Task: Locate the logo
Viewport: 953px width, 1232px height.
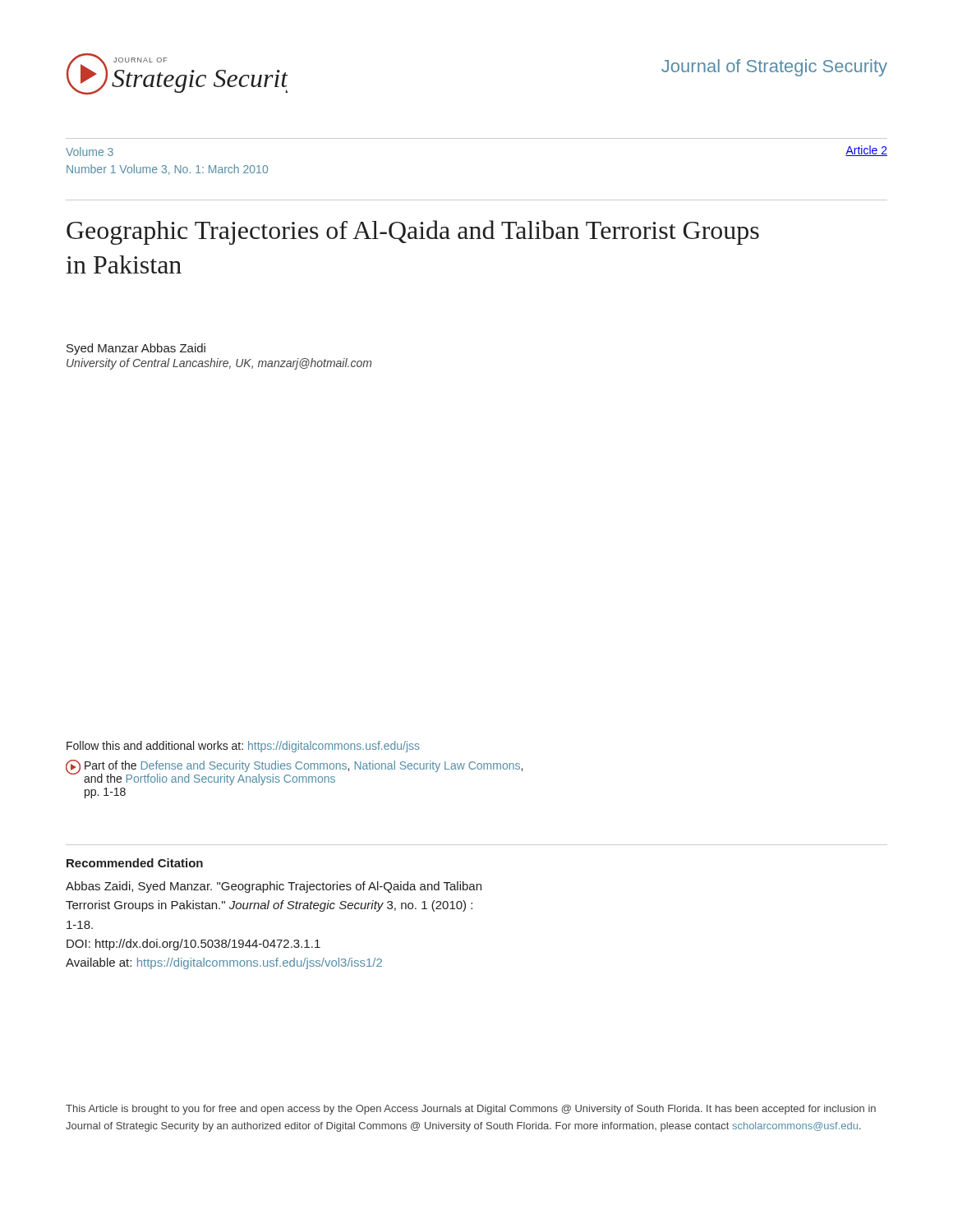Action: click(x=177, y=75)
